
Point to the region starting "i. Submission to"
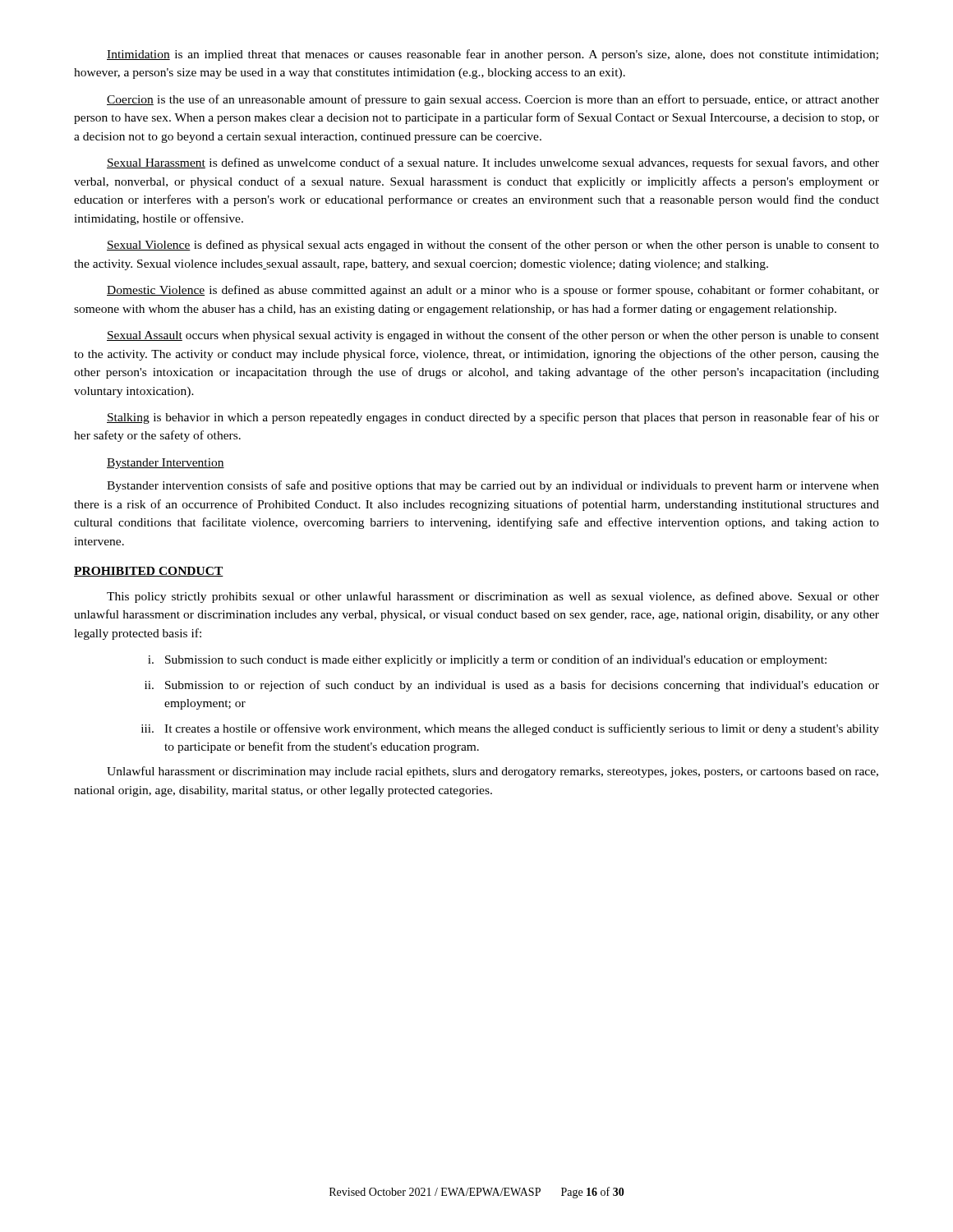(501, 660)
